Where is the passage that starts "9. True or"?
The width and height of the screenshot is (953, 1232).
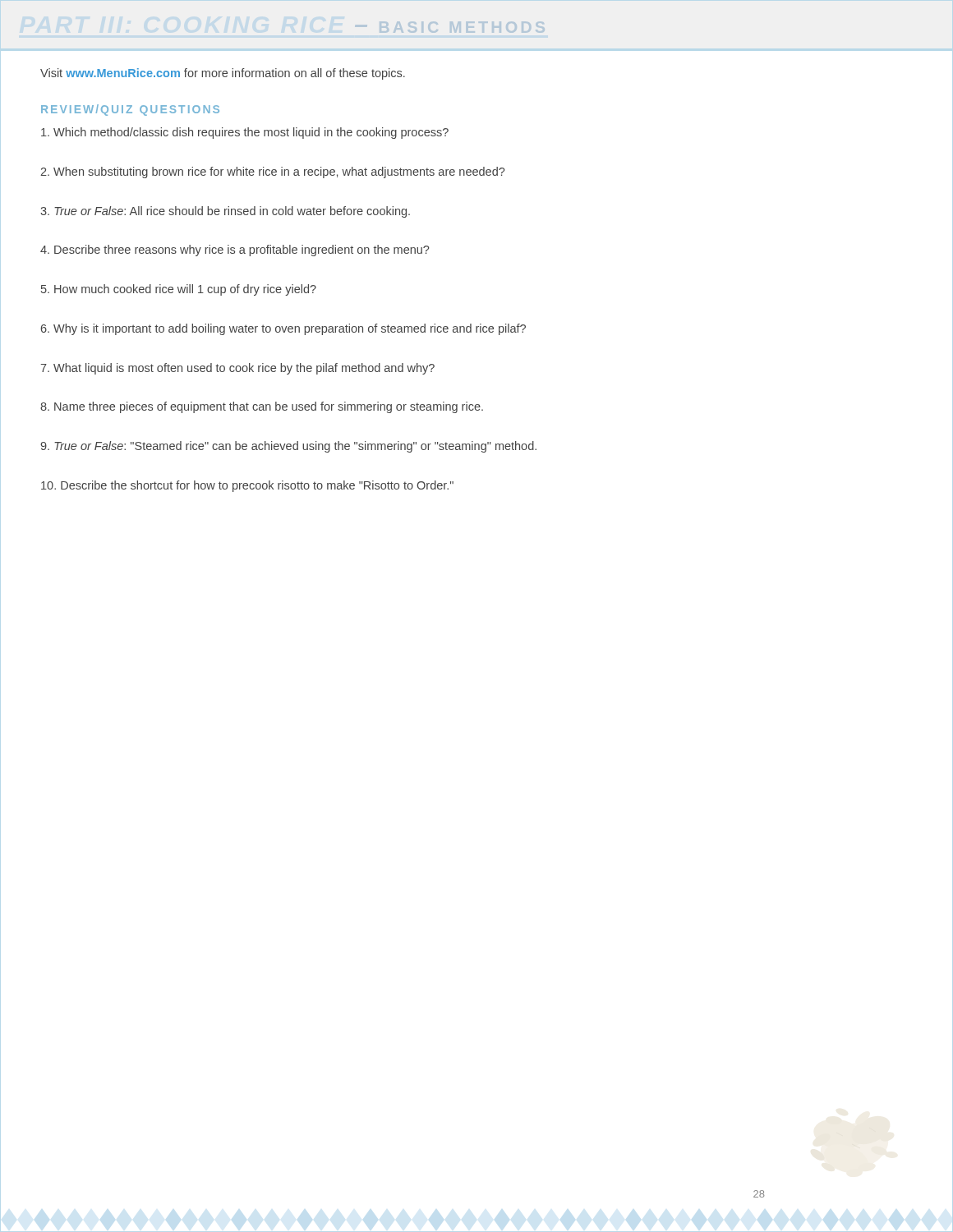[x=289, y=446]
